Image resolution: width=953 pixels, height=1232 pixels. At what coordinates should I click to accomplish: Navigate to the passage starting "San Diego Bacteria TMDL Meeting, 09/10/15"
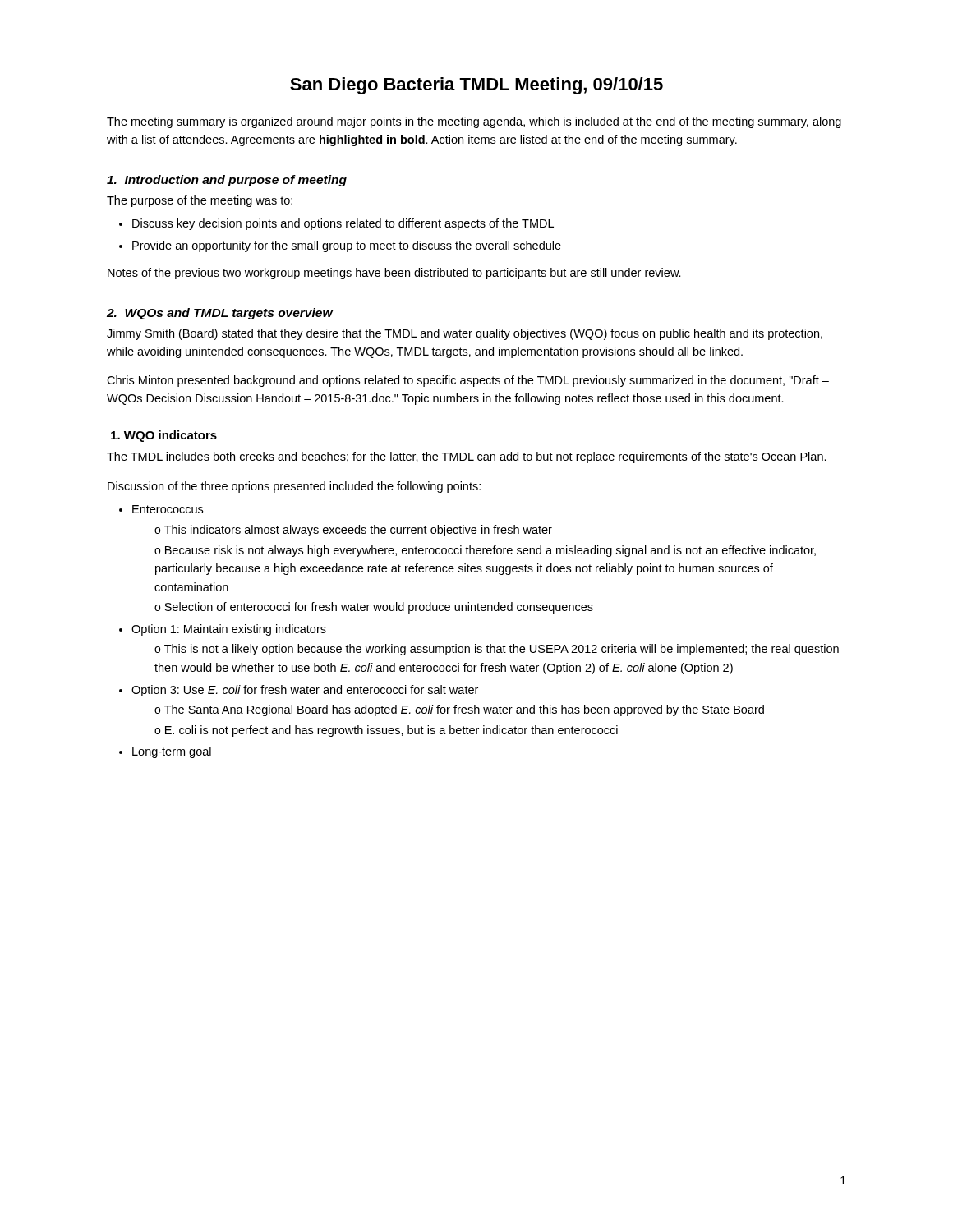tap(476, 85)
